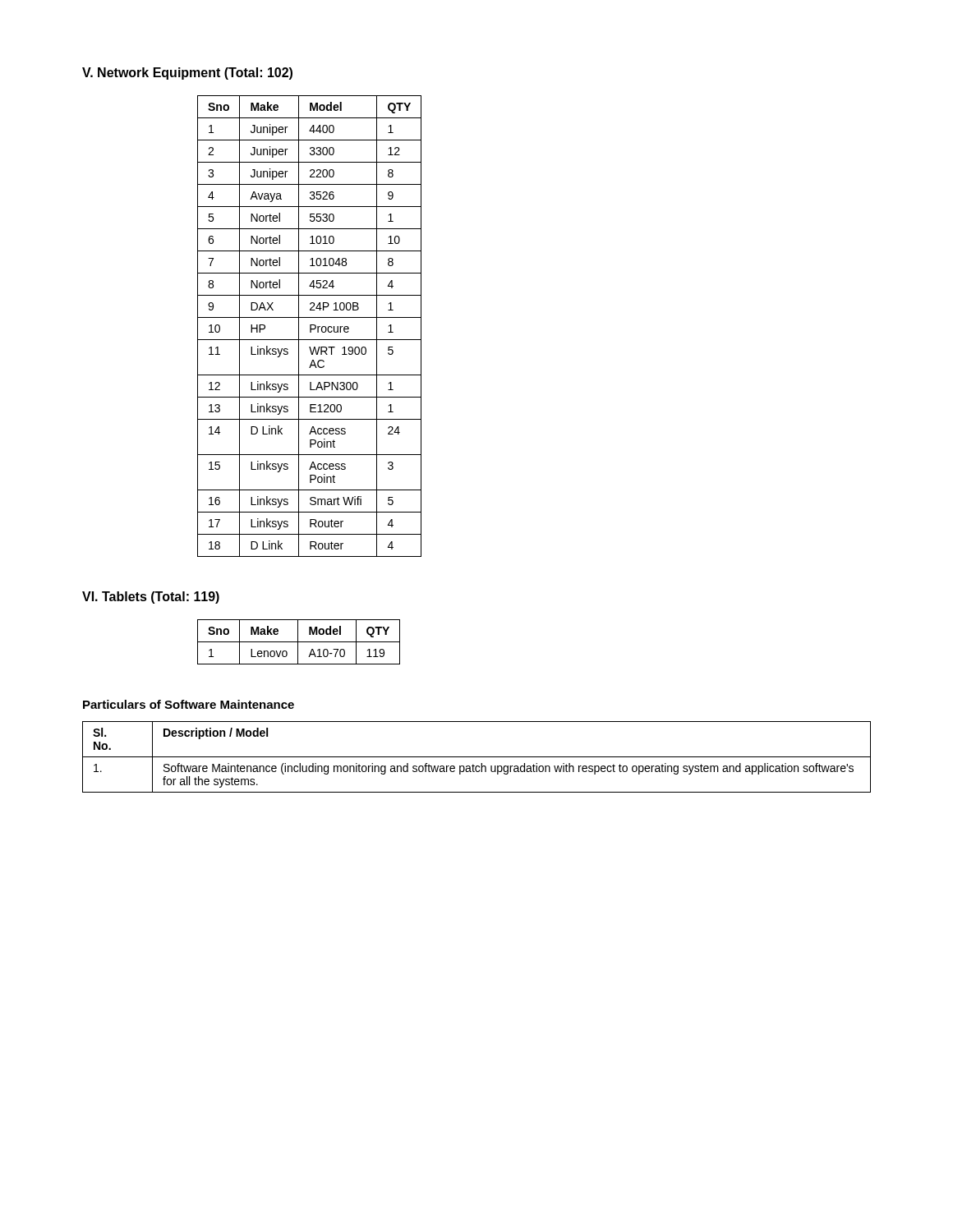Locate the table with the text "Description / Model"
953x1232 pixels.
[476, 757]
